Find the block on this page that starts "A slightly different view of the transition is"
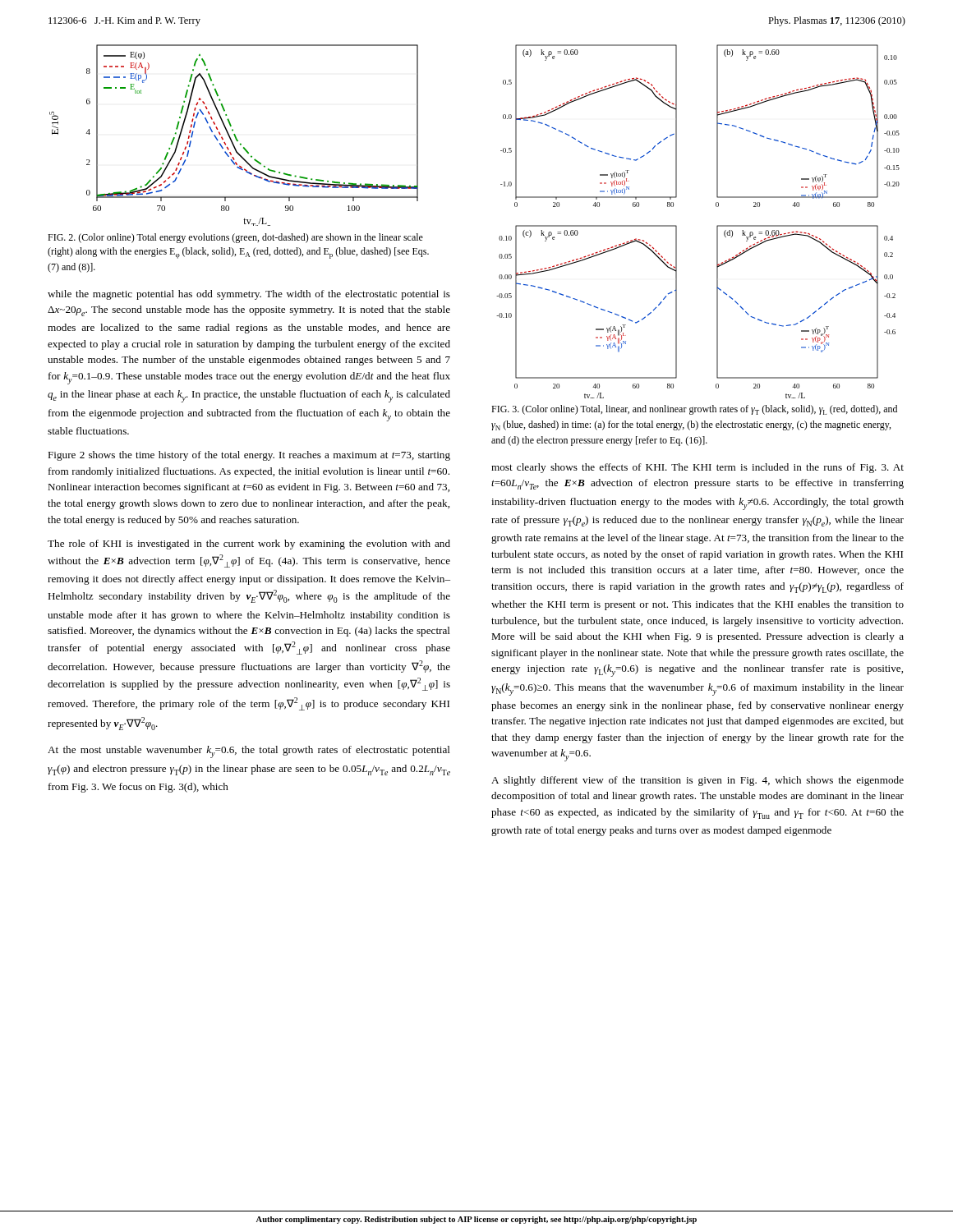The width and height of the screenshot is (953, 1232). point(698,805)
